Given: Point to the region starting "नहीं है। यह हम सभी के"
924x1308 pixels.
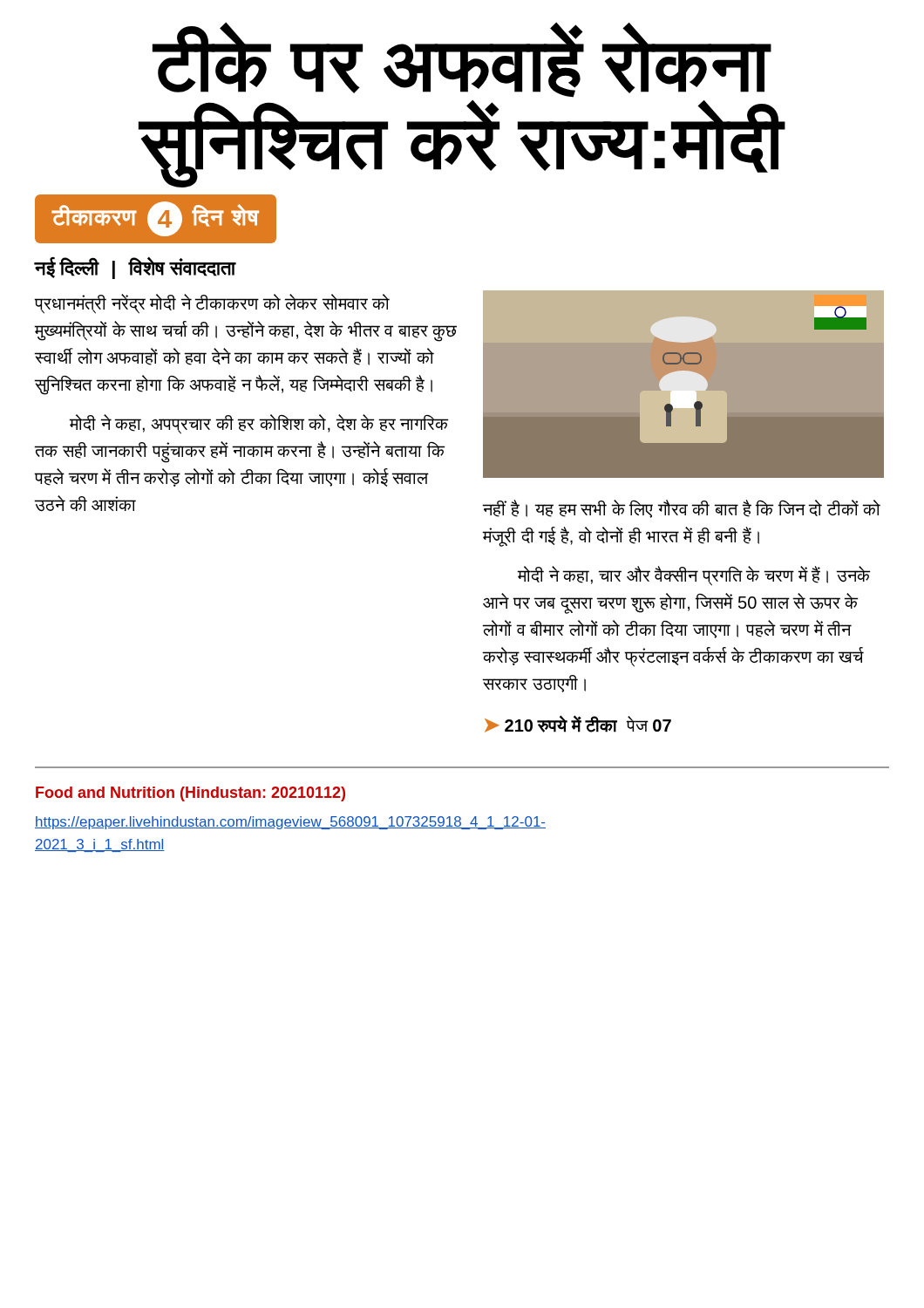Looking at the screenshot, I should click(682, 522).
